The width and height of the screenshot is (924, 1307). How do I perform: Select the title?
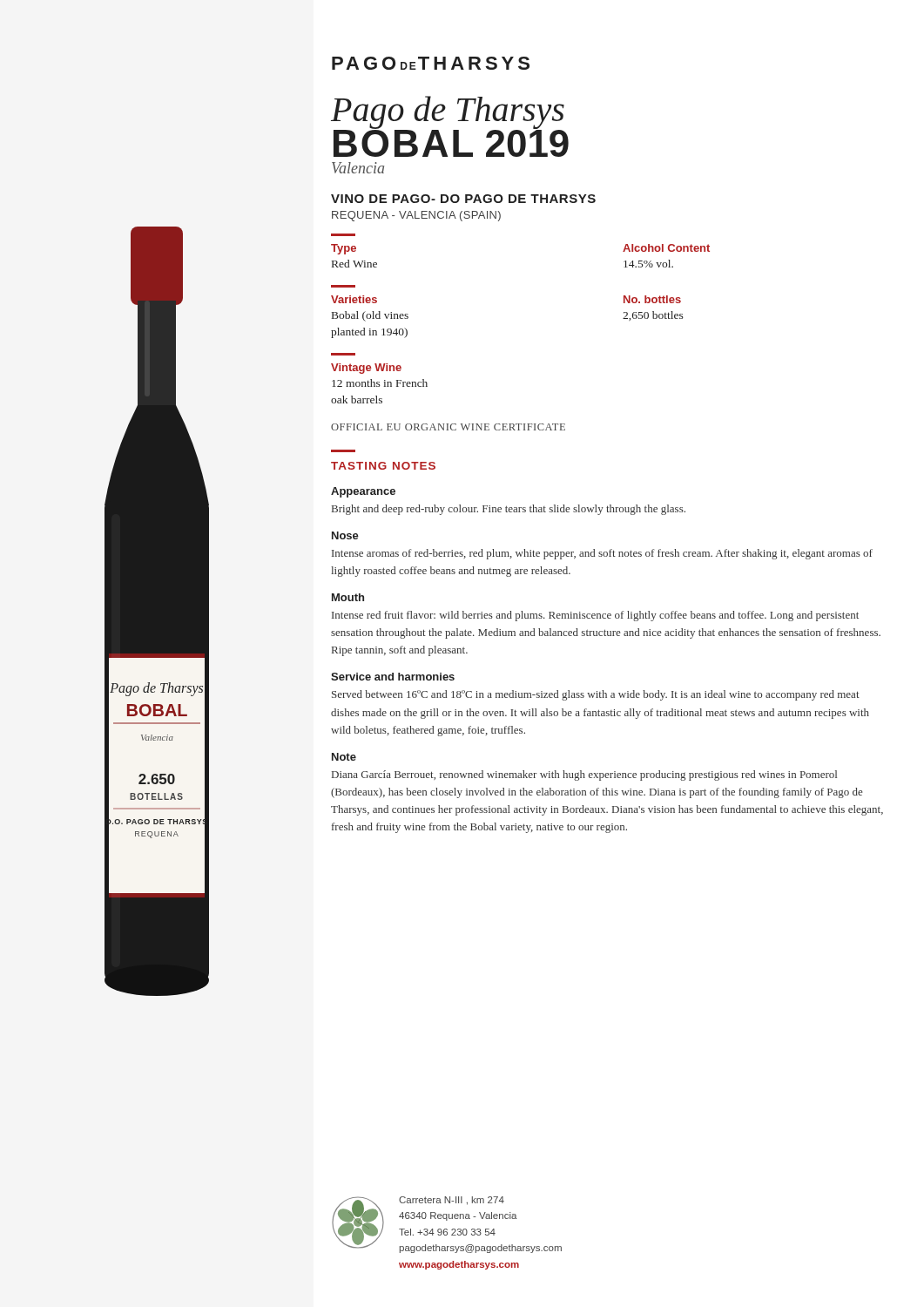click(x=432, y=63)
